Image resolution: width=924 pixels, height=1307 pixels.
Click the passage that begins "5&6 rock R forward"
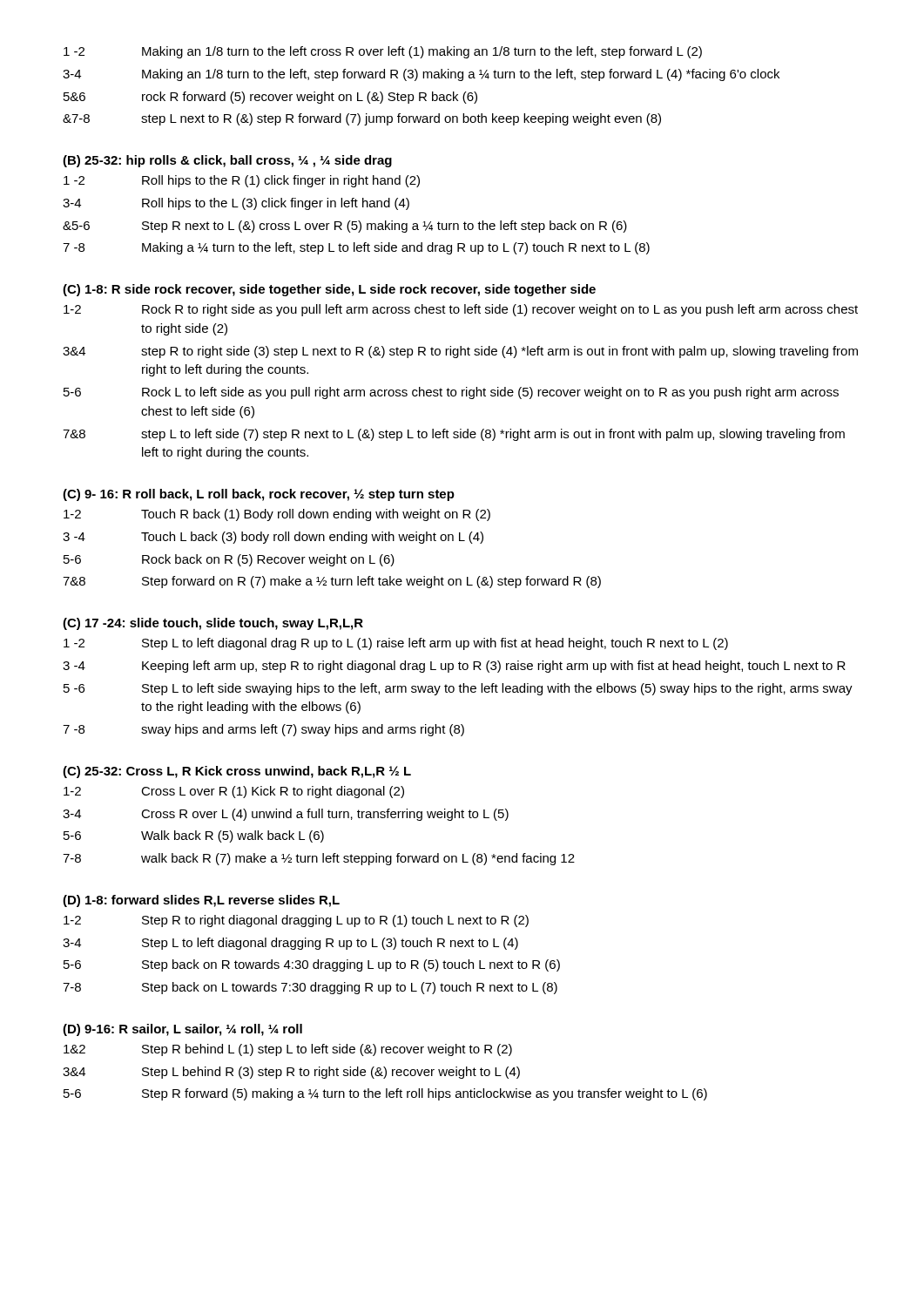pos(462,96)
